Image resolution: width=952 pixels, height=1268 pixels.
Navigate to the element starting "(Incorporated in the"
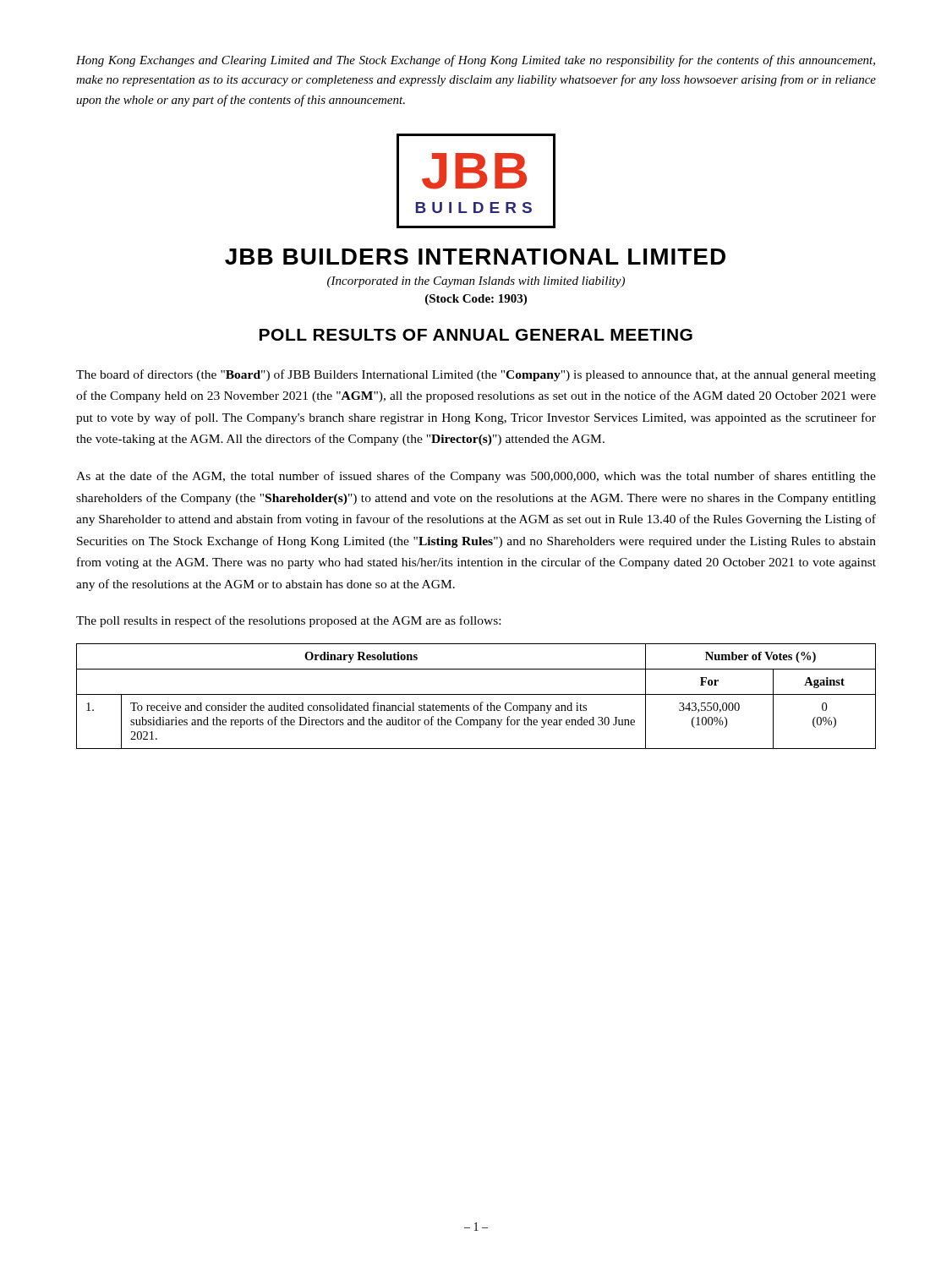[x=476, y=280]
